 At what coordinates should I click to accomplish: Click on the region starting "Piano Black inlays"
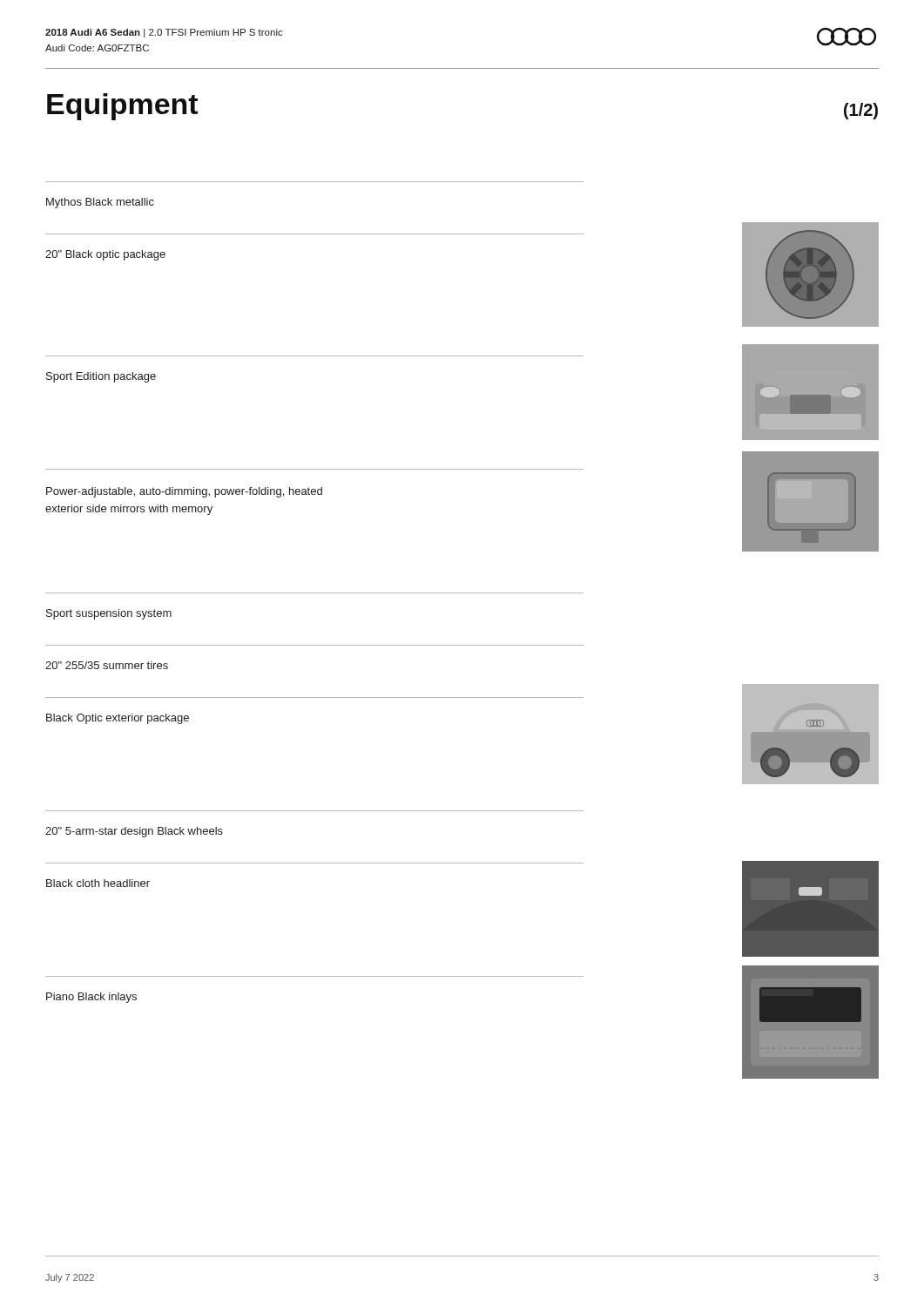pyautogui.click(x=91, y=996)
